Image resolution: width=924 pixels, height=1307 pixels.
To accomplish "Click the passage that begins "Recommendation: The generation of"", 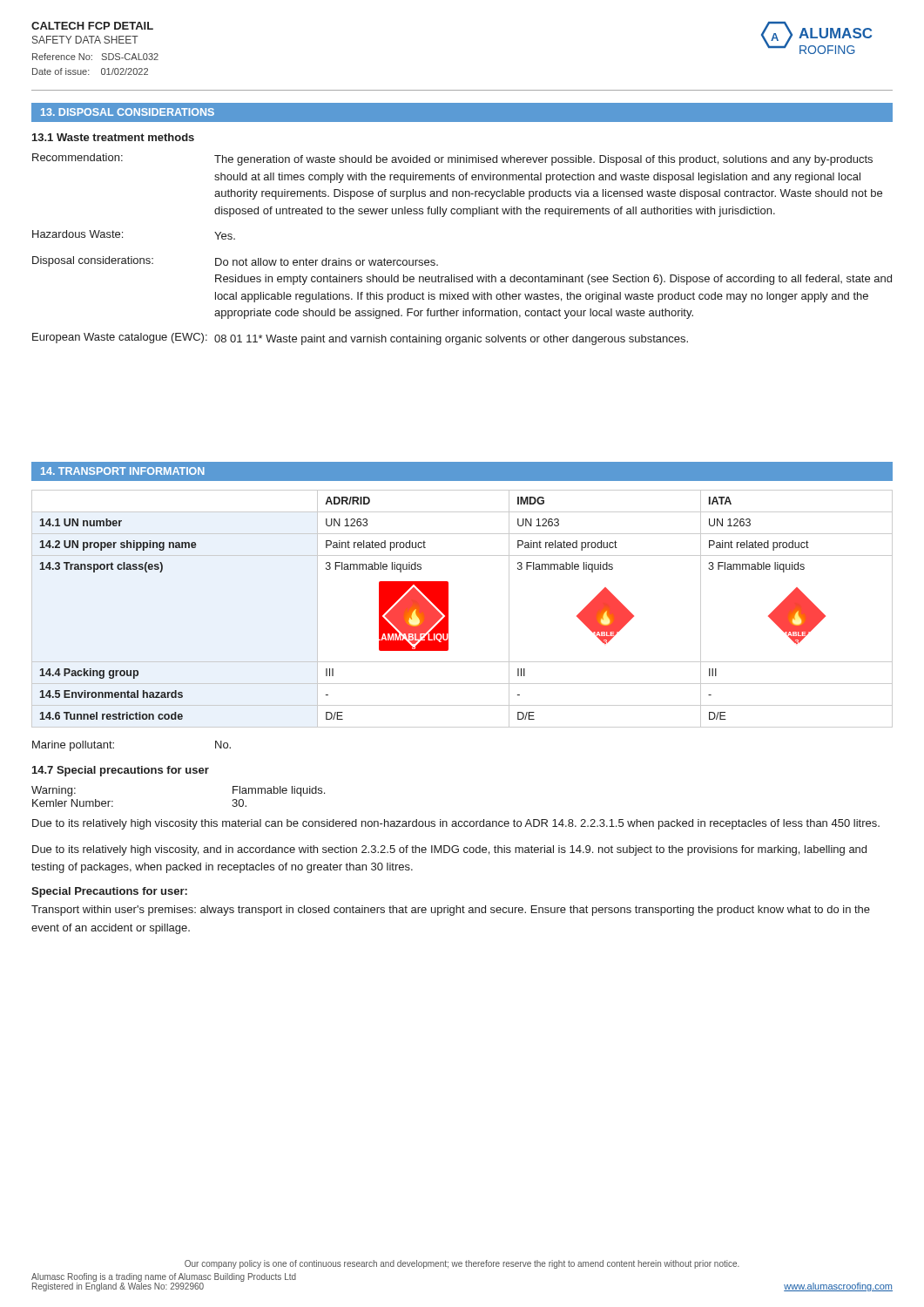I will point(462,185).
